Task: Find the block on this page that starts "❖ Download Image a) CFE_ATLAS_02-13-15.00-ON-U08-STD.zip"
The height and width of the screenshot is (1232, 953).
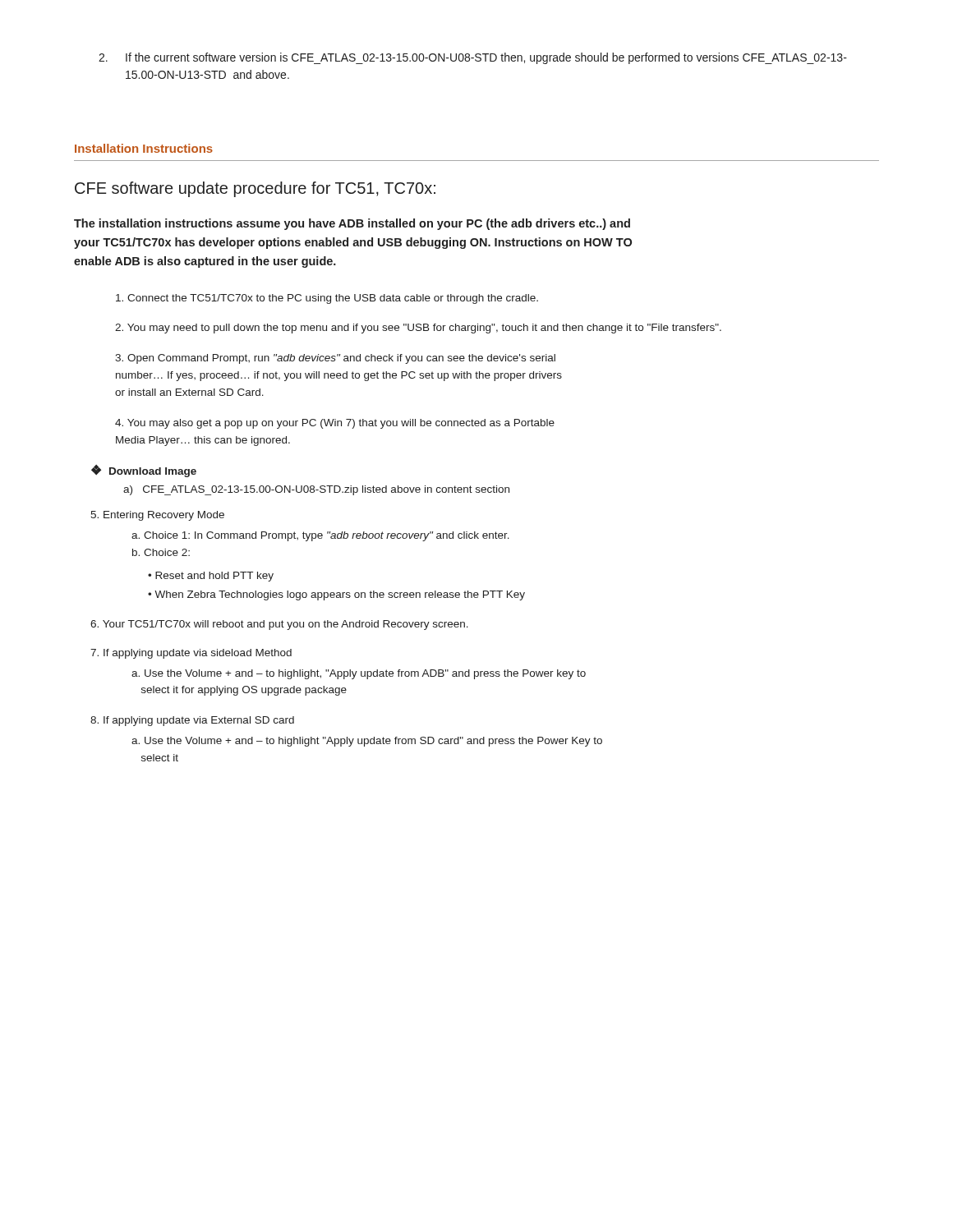Action: [x=485, y=479]
